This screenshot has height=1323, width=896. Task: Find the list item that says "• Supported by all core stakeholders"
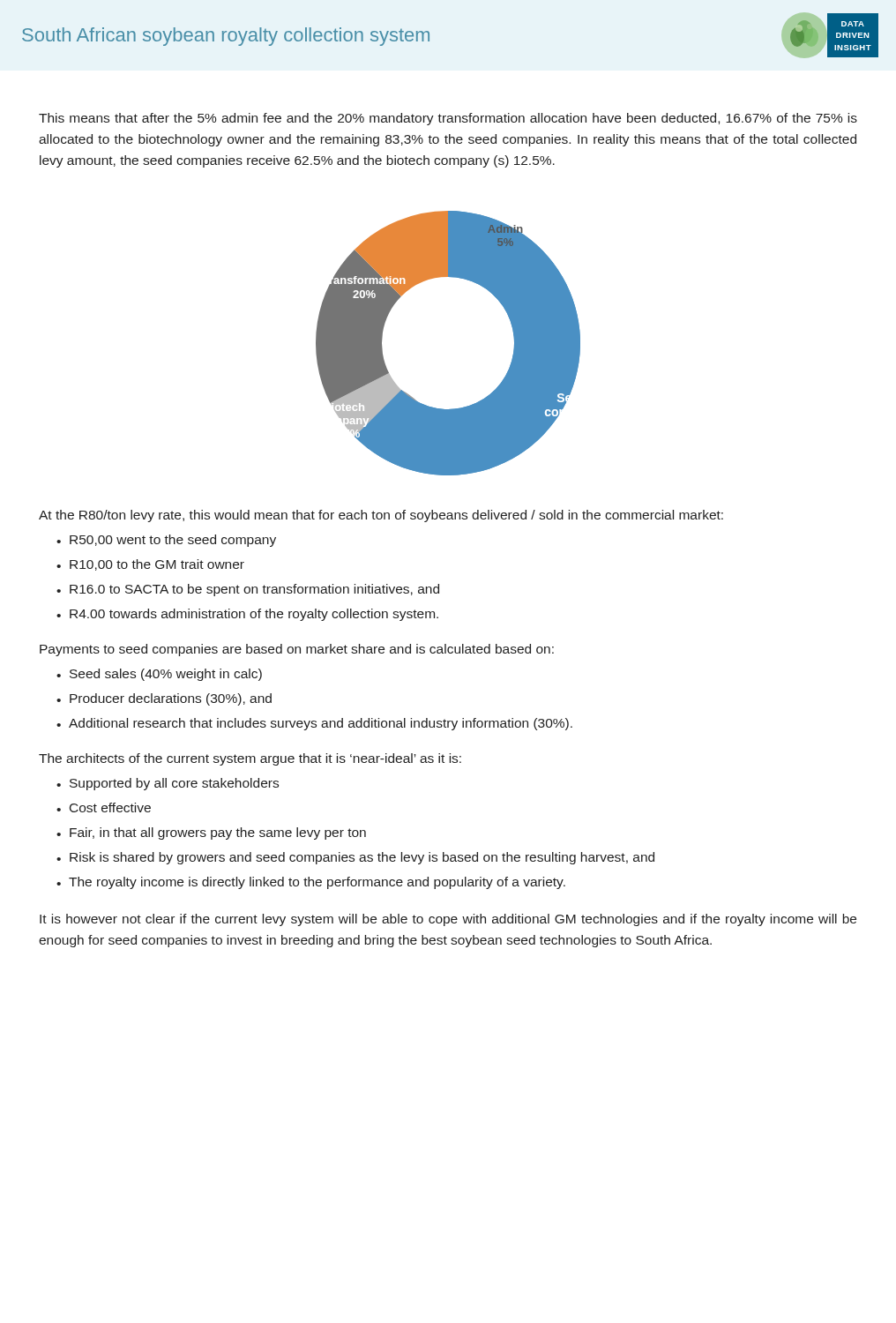click(x=168, y=784)
